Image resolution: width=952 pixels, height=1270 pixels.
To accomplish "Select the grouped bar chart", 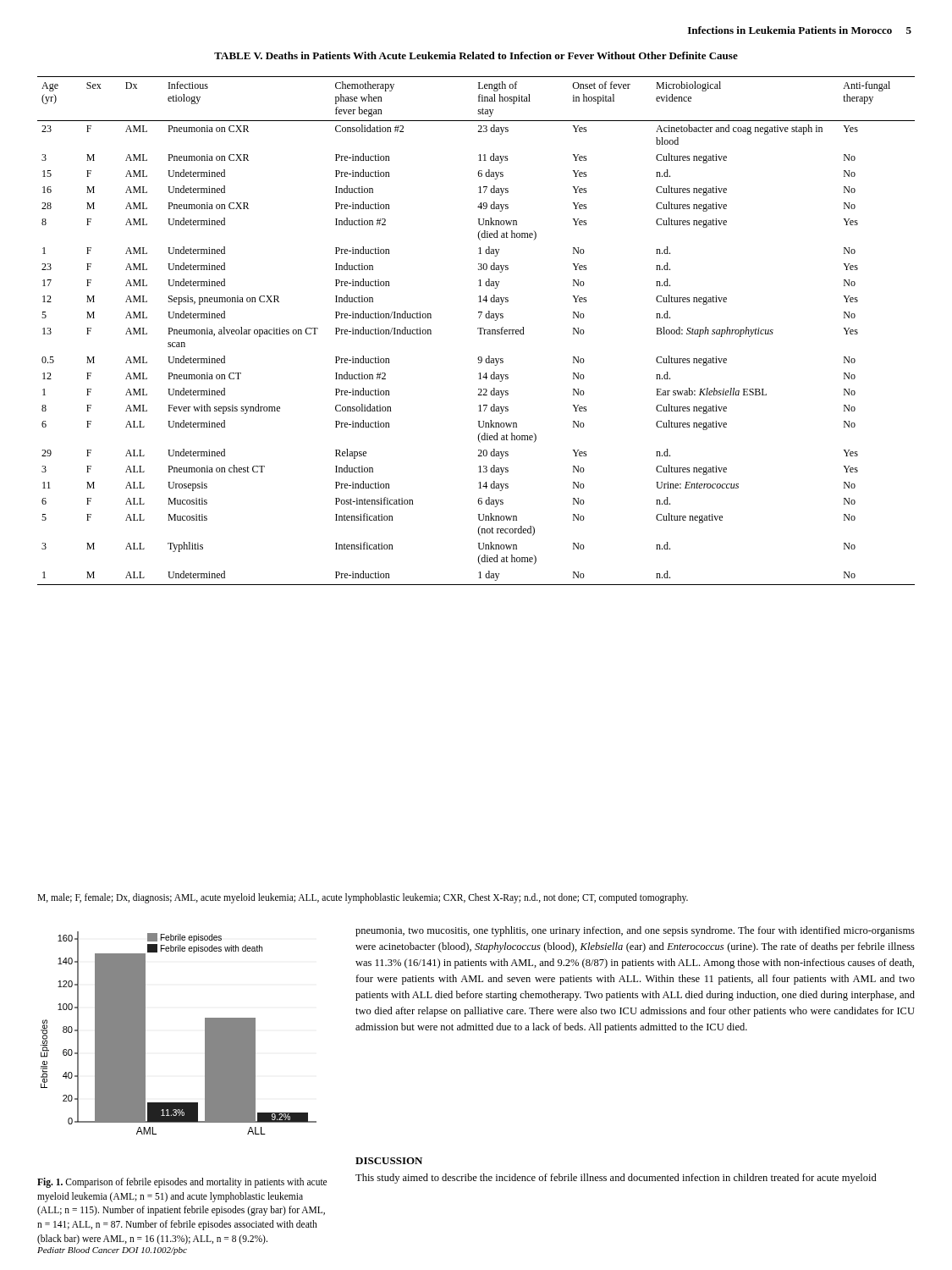I will (183, 1046).
